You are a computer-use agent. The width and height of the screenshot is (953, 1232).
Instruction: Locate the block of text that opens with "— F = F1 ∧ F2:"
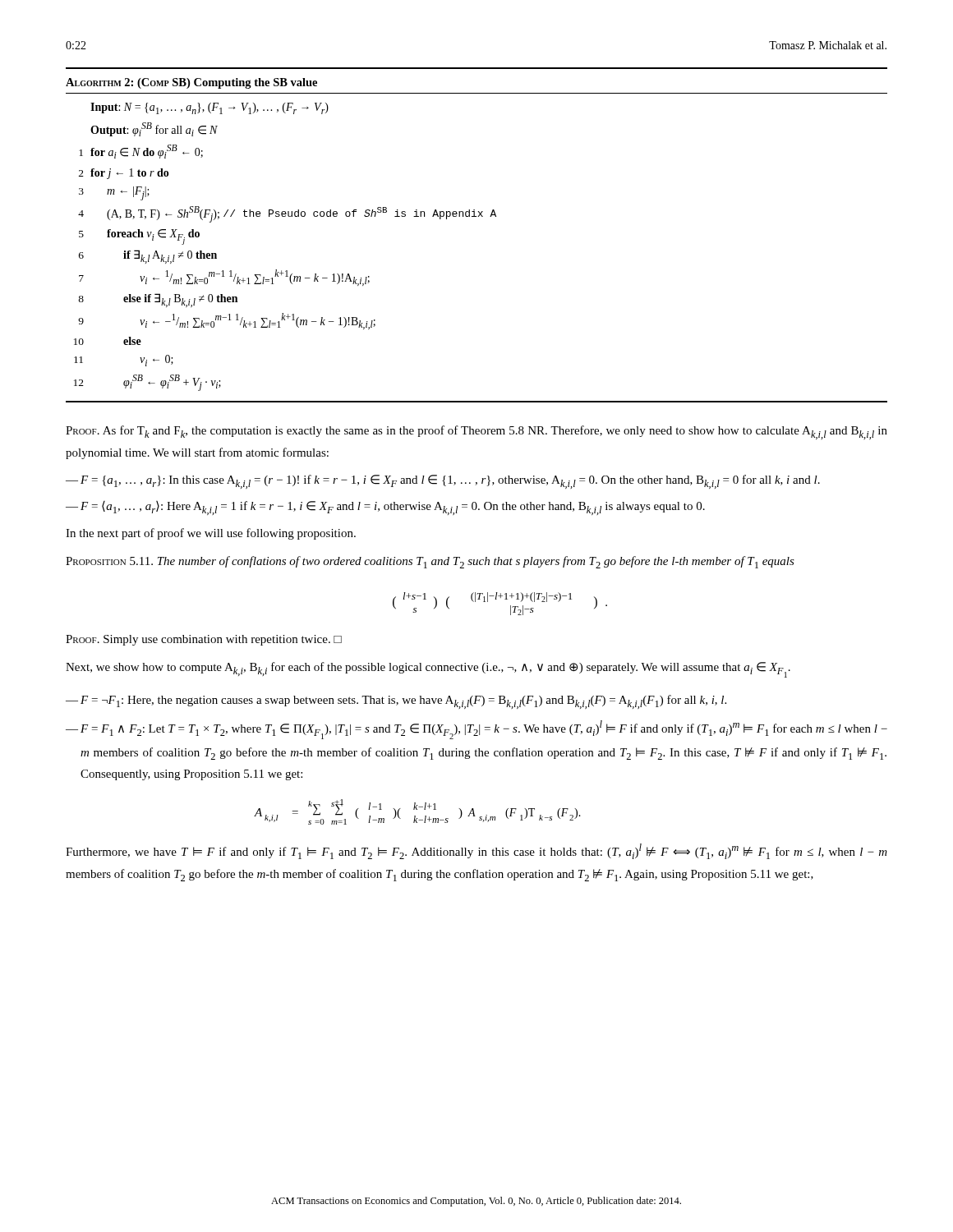coord(476,750)
